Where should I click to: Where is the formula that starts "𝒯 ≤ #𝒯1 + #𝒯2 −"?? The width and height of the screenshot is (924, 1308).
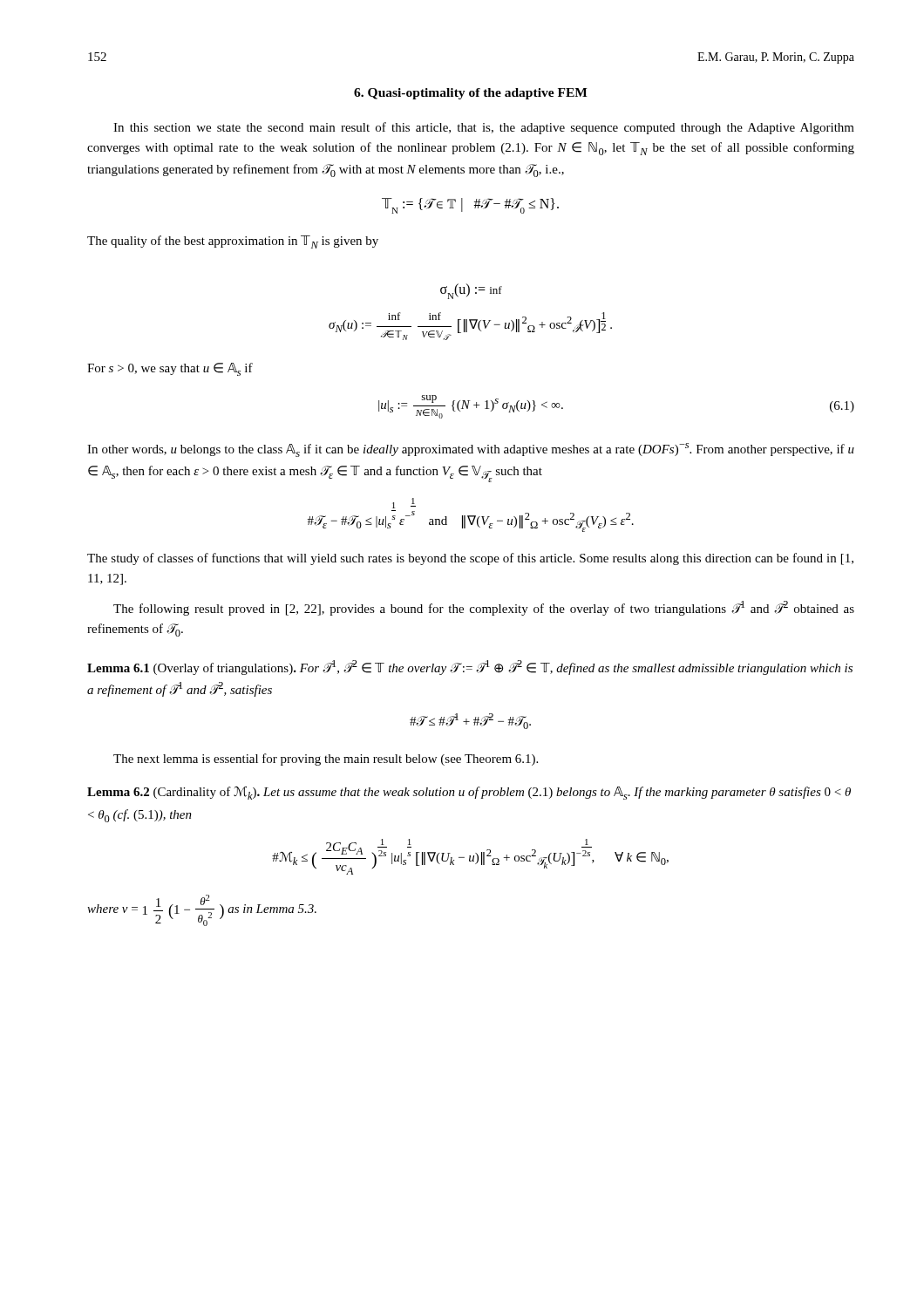point(471,721)
